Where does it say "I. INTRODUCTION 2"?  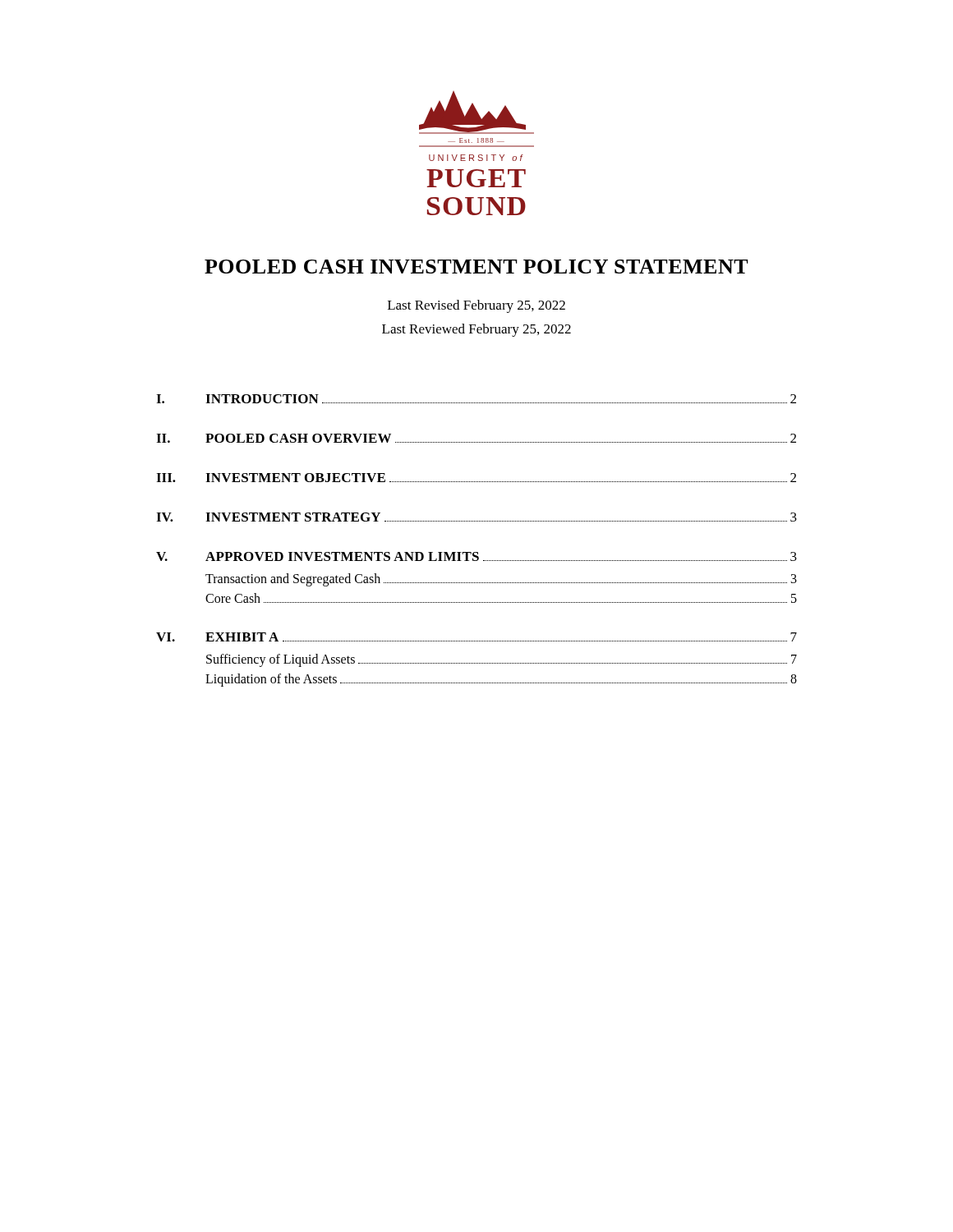(476, 399)
